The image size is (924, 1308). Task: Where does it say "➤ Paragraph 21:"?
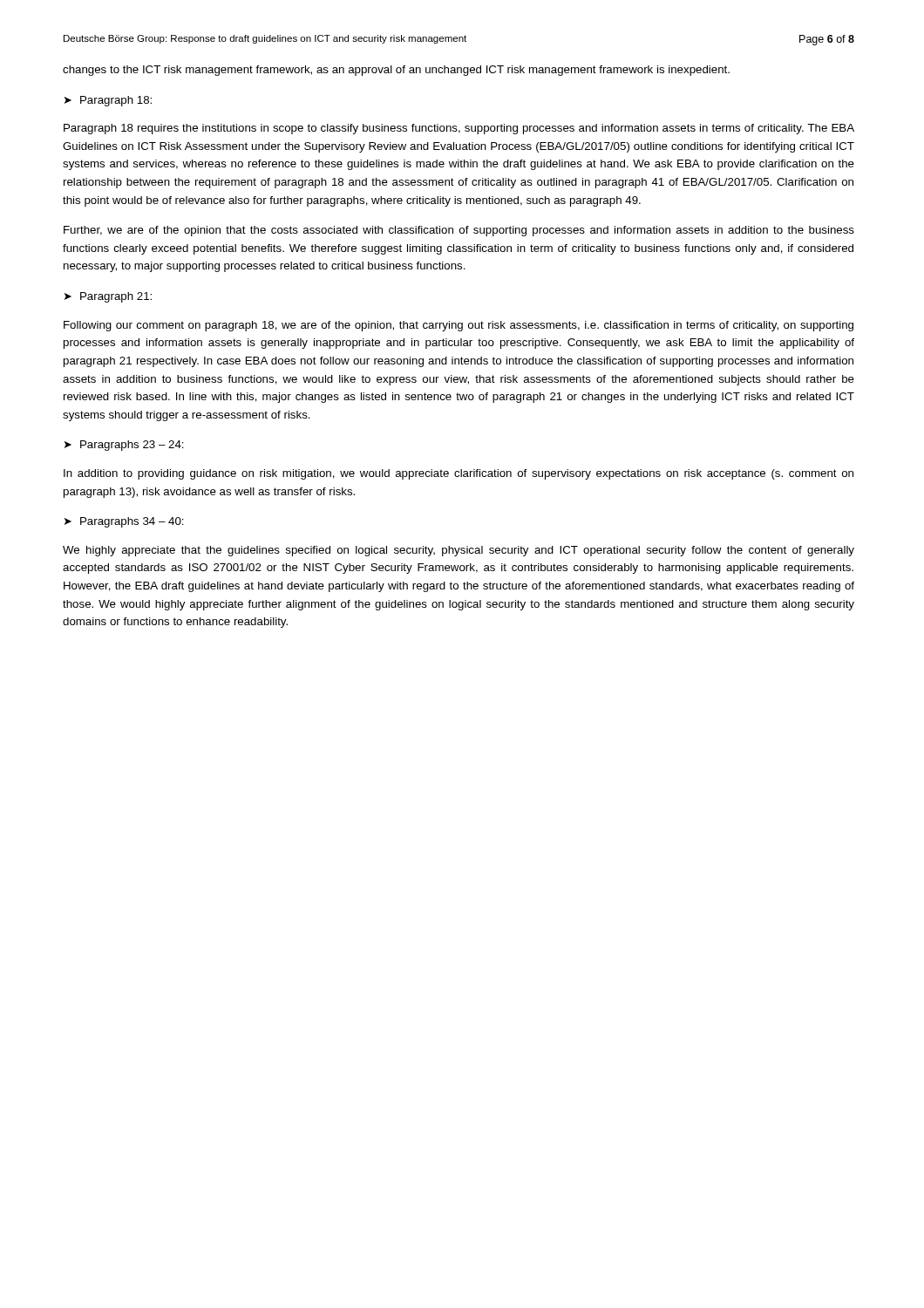(108, 297)
